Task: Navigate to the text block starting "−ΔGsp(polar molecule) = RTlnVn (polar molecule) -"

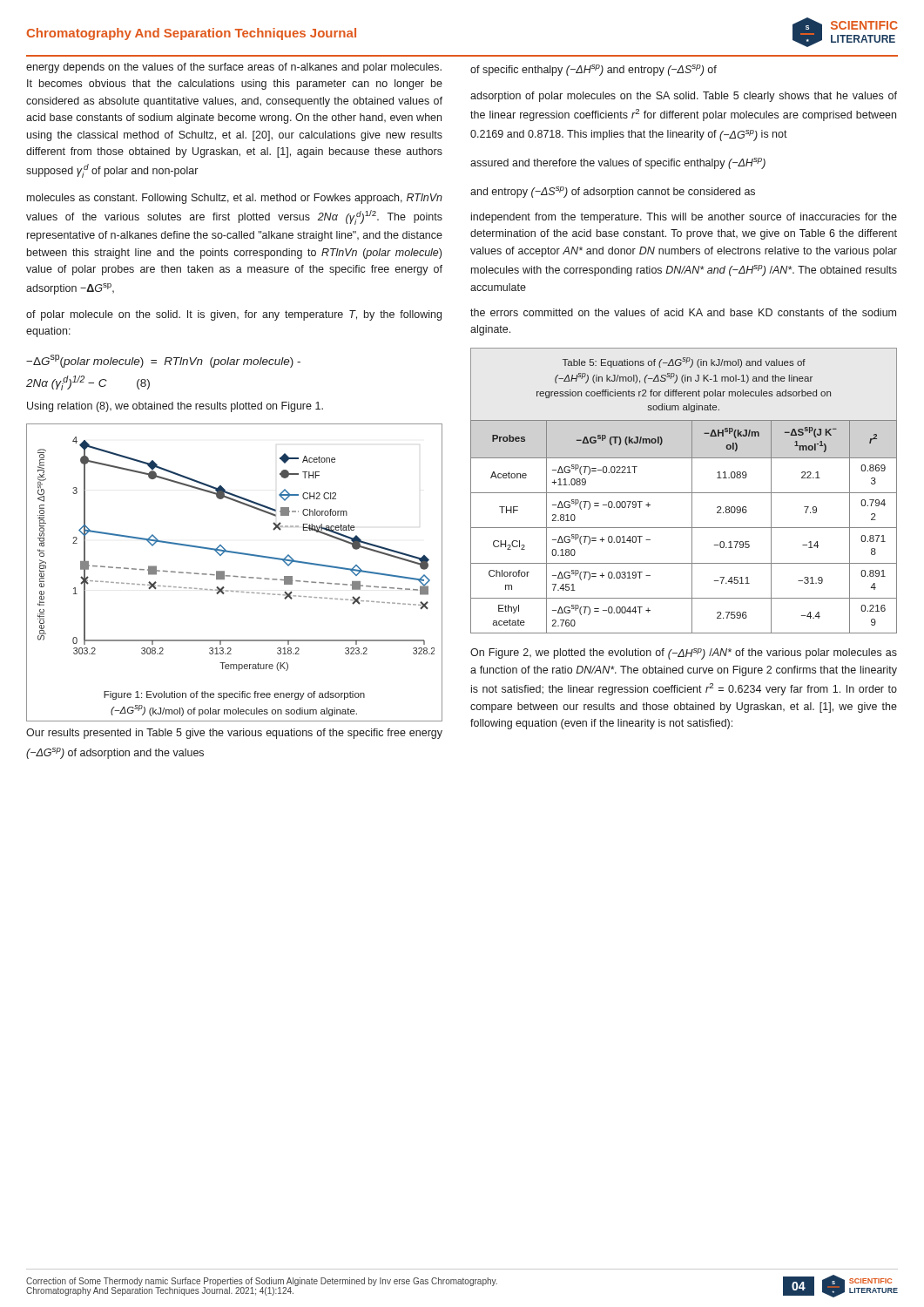Action: pos(164,371)
